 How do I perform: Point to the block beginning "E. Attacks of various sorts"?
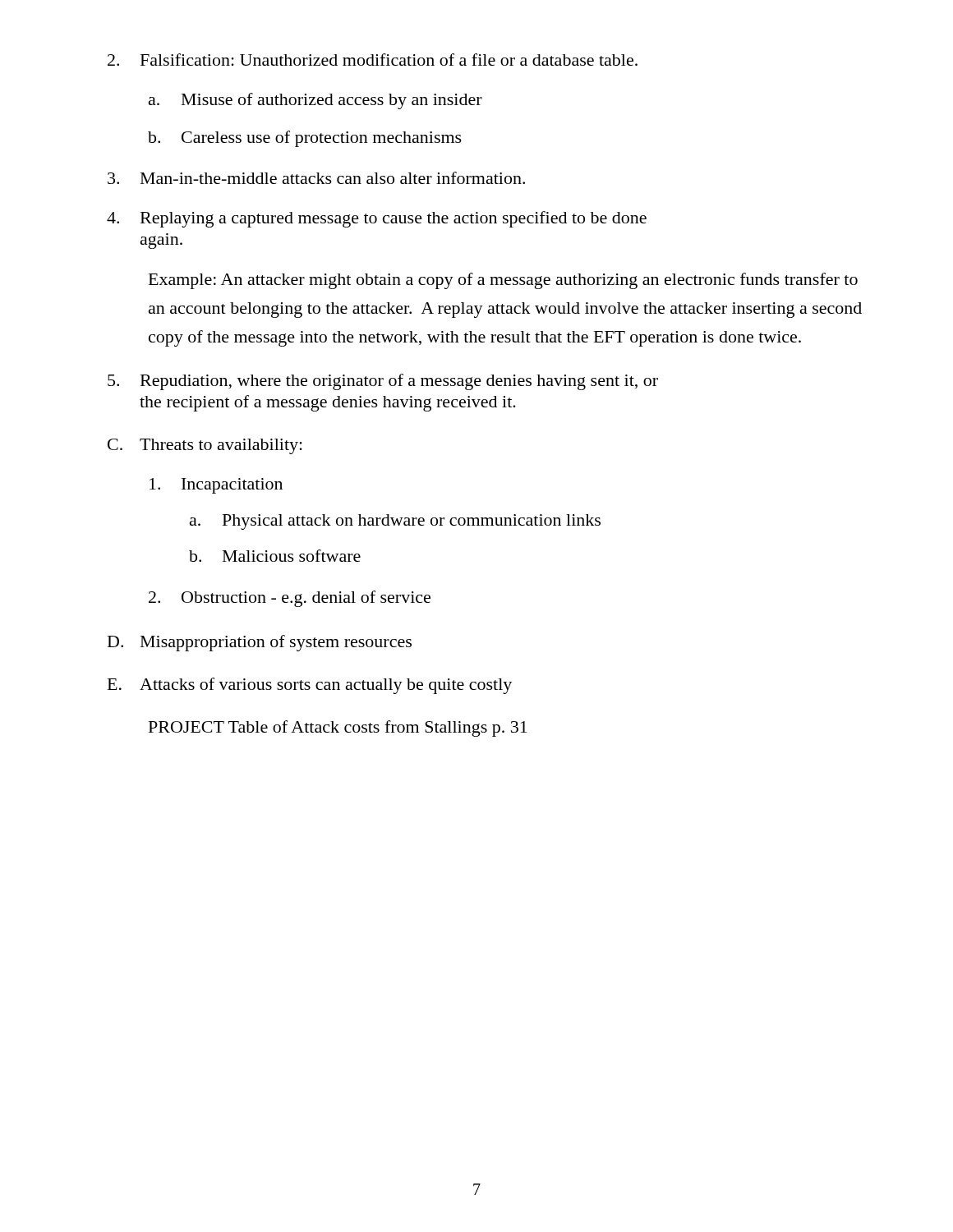[309, 684]
